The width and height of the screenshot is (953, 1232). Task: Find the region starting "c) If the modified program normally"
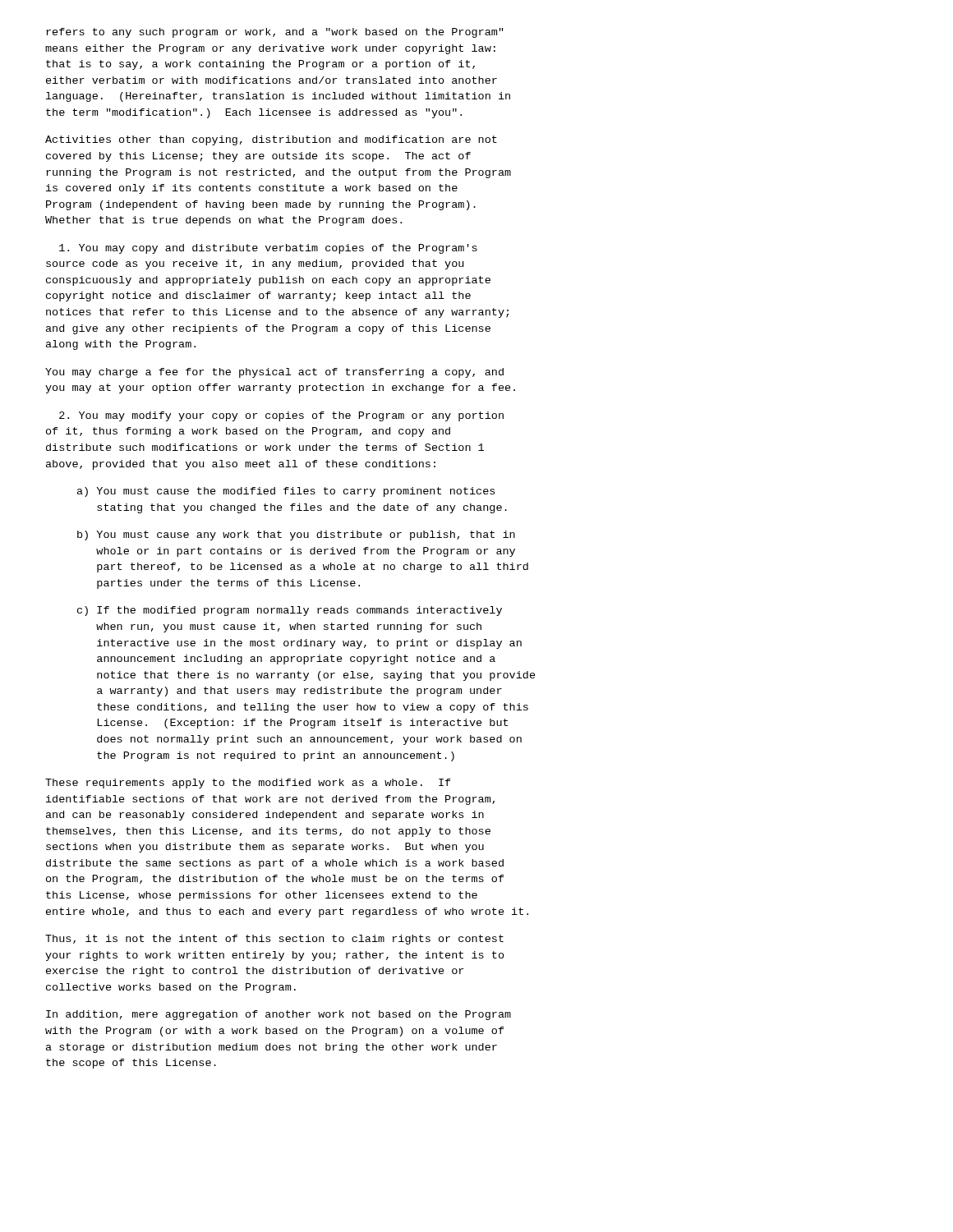point(306,683)
